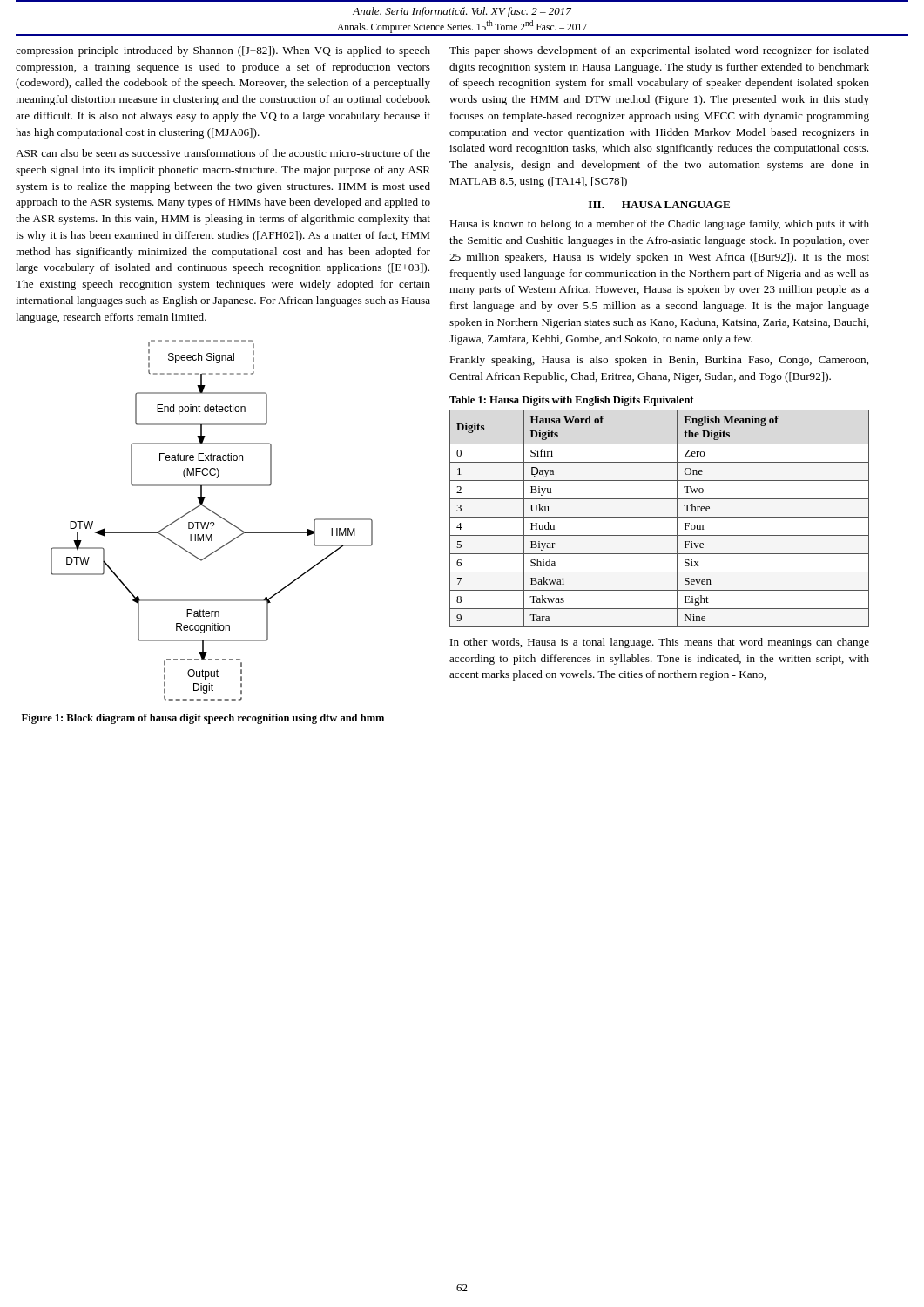The width and height of the screenshot is (924, 1307).
Task: Select the table
Action: (x=659, y=518)
